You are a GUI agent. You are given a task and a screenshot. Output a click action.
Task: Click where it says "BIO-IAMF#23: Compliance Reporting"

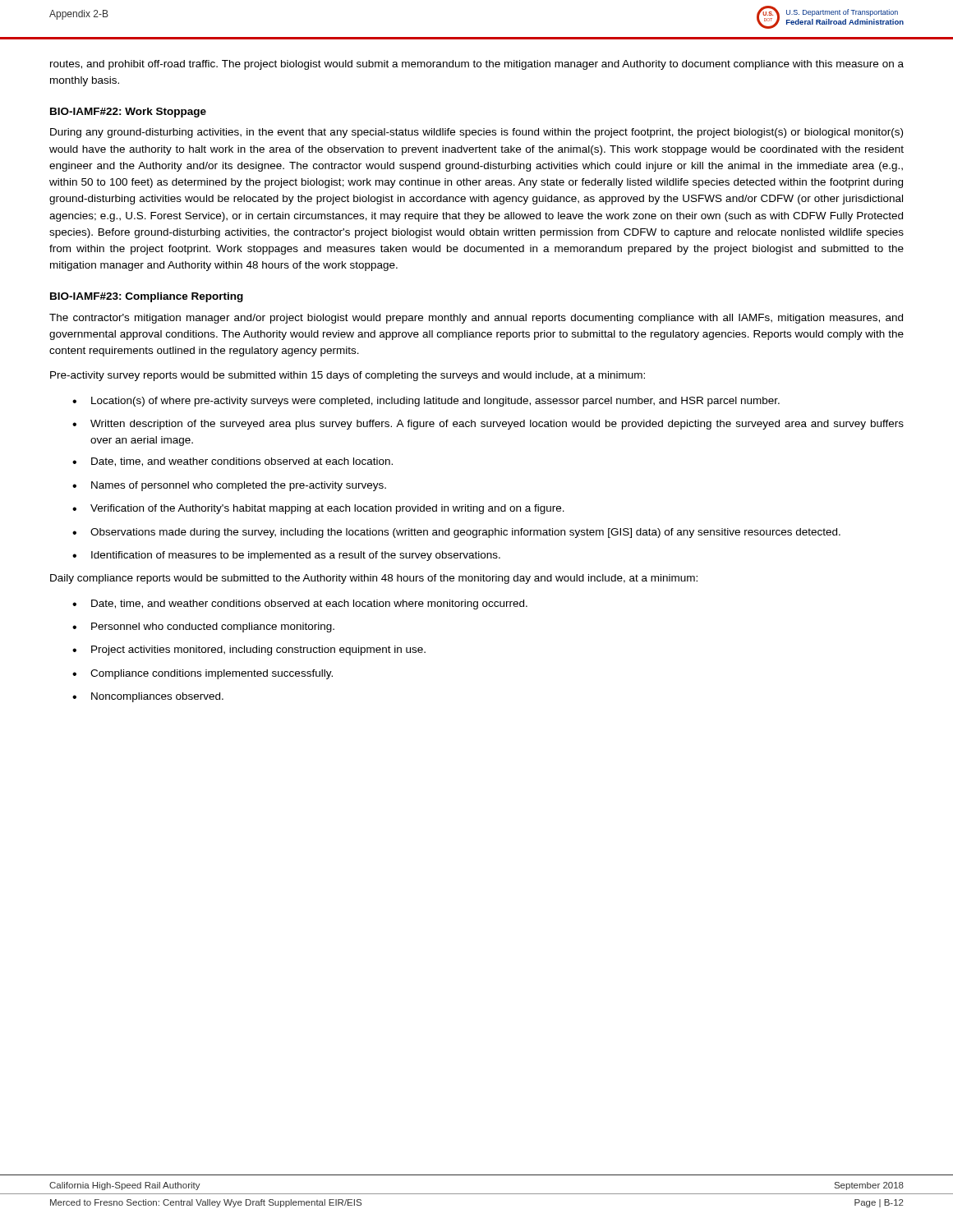coord(146,296)
